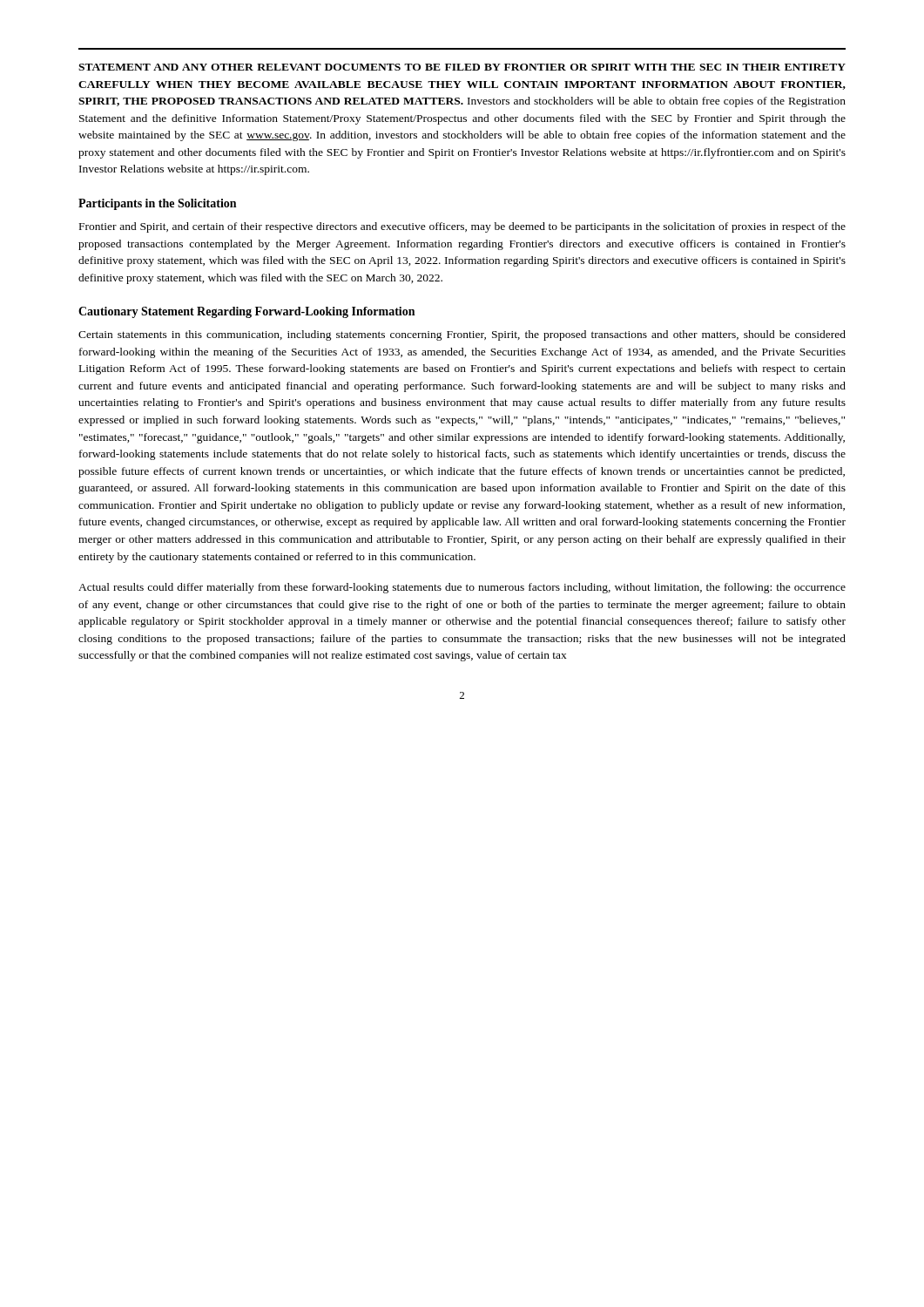The width and height of the screenshot is (924, 1307).
Task: Find the text block that reads "Actual results could differ materially"
Action: coord(462,621)
